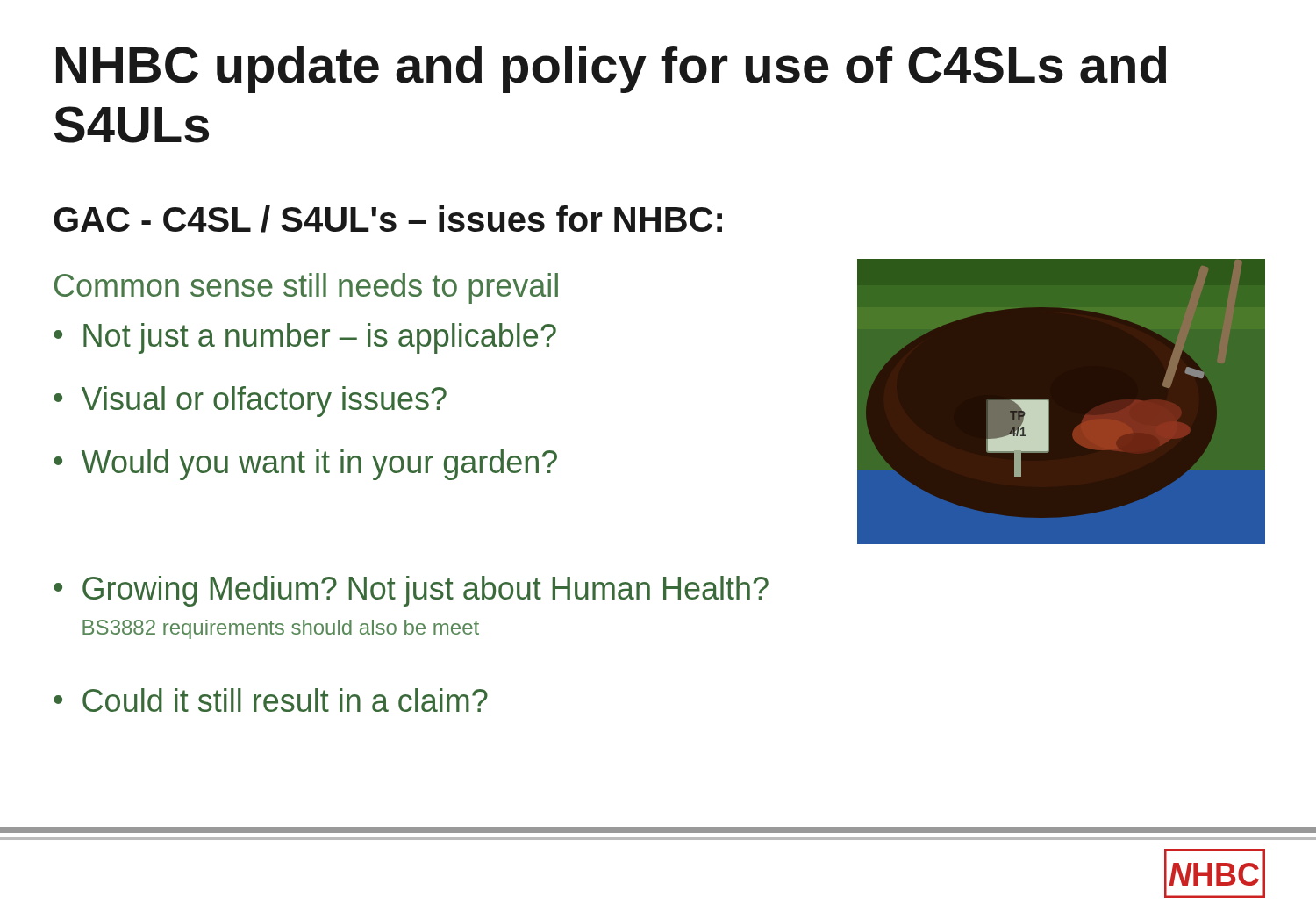Click the passage that begins "• Growing Medium? Not"
This screenshot has width=1316, height=912.
pos(411,605)
